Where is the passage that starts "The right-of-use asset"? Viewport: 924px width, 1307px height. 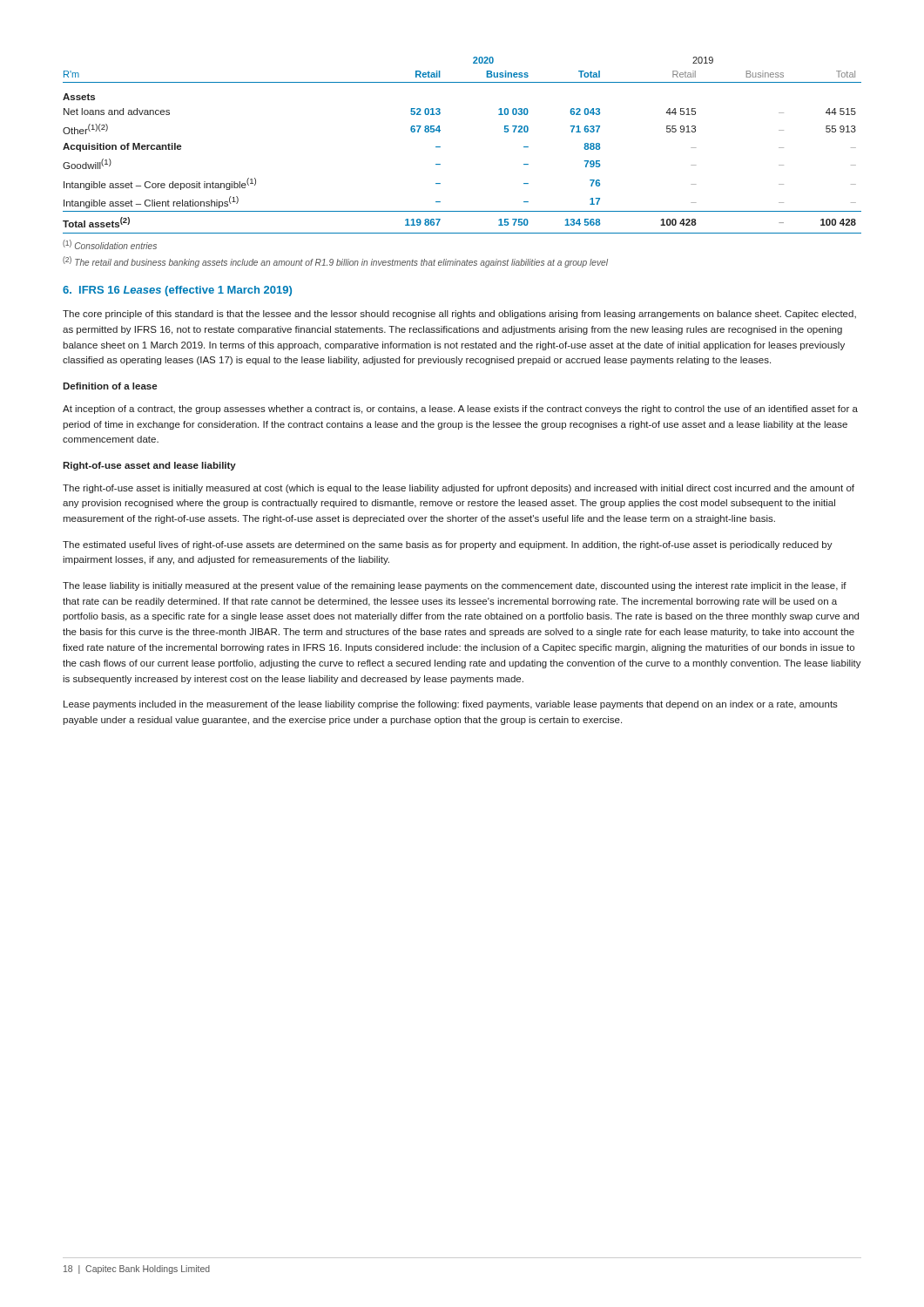pyautogui.click(x=462, y=504)
